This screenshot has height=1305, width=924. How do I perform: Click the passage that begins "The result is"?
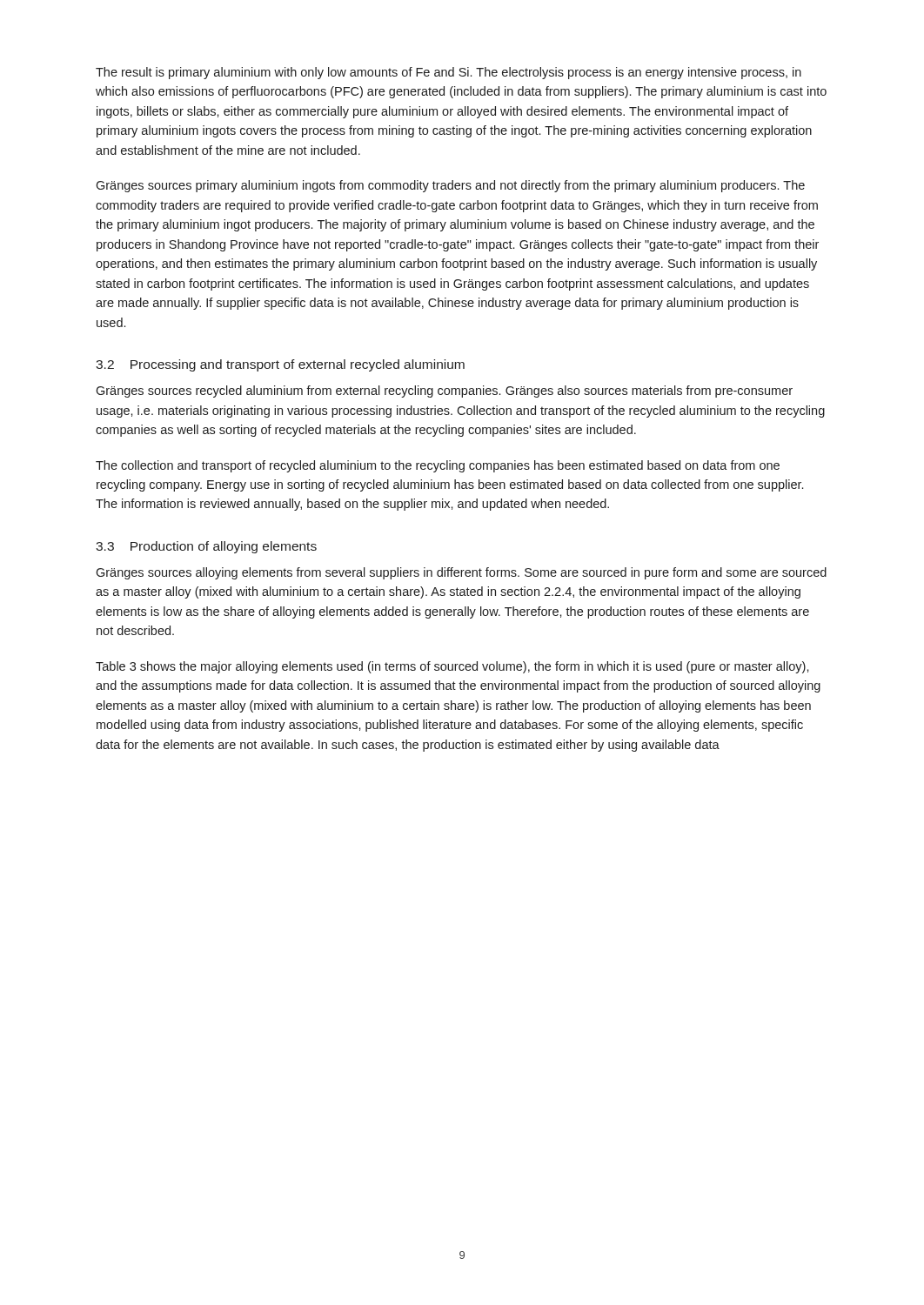click(461, 111)
